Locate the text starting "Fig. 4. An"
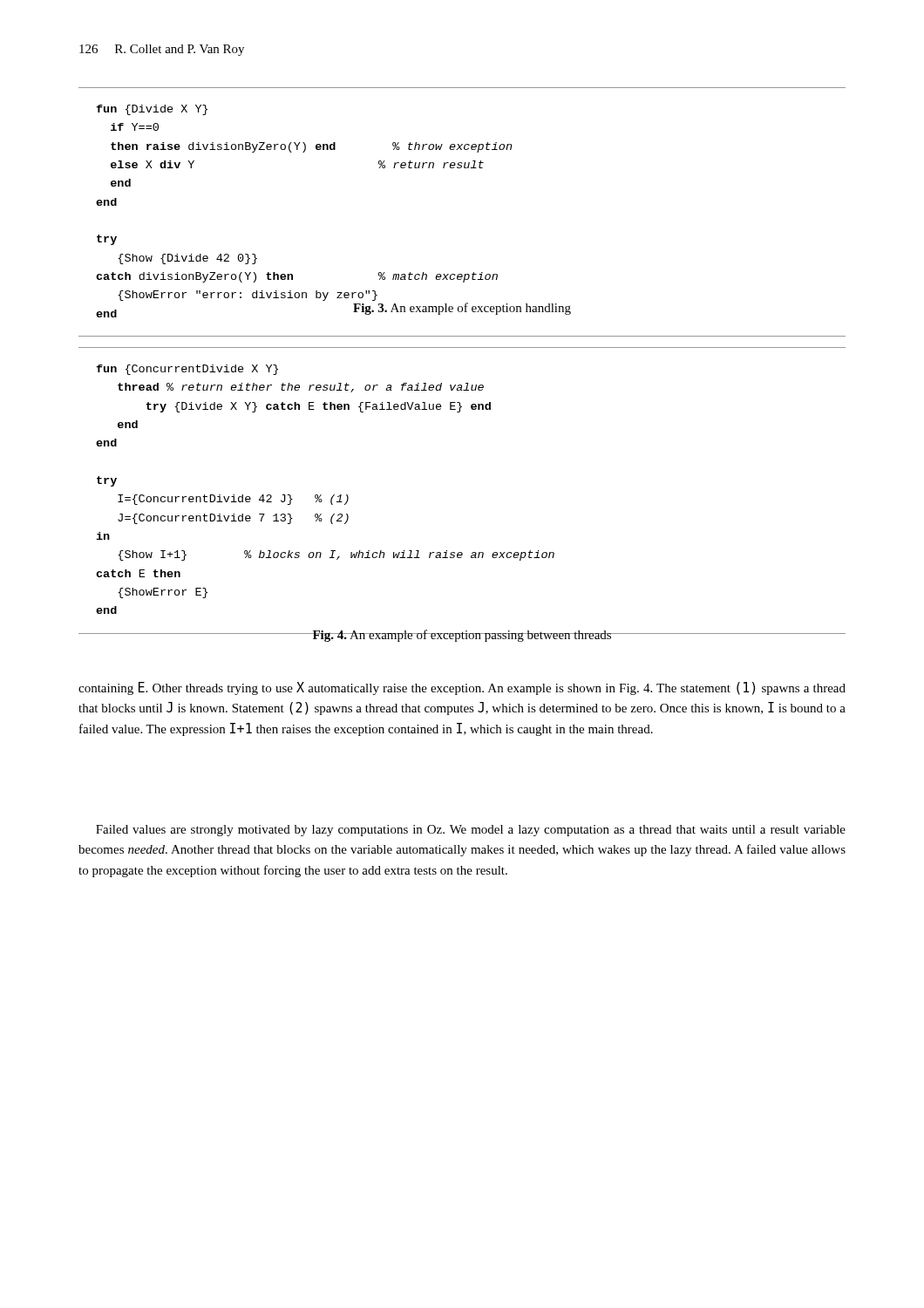This screenshot has width=924, height=1308. coord(462,635)
